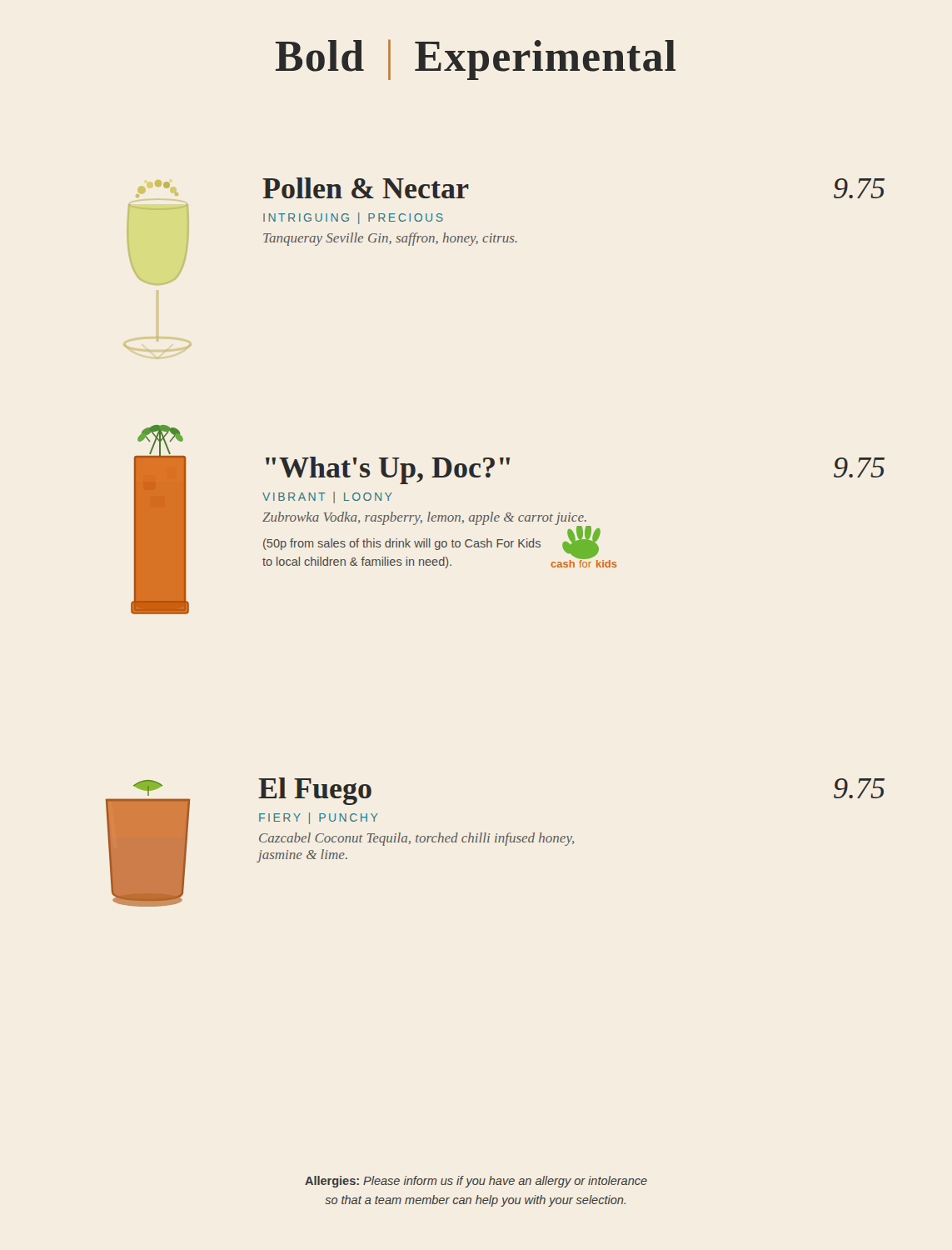This screenshot has width=952, height=1250.
Task: Find the text block starting "Cazcabel Coconut Tequila, torched chilli"
Action: [x=417, y=846]
